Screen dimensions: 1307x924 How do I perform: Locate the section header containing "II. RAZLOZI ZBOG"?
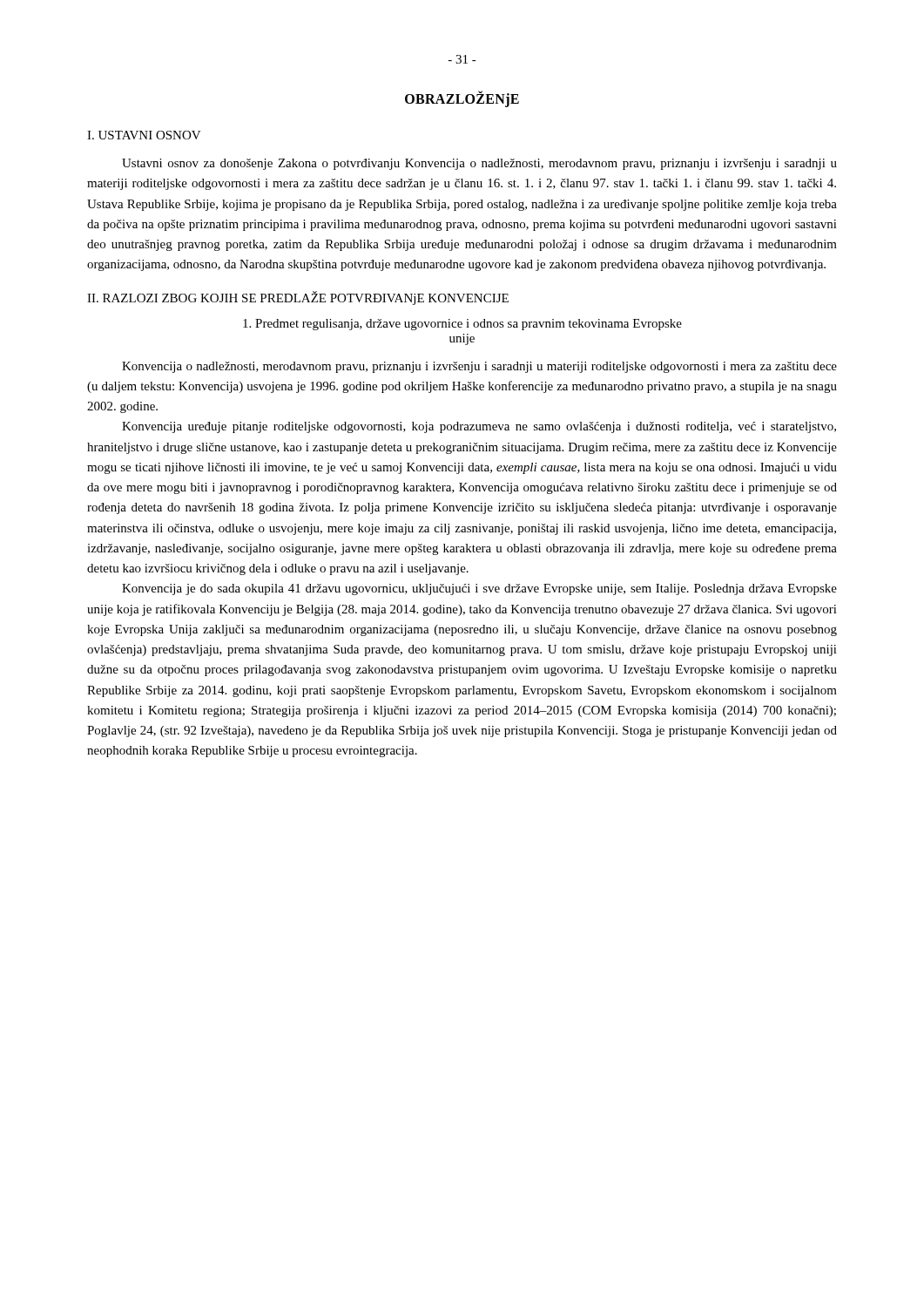click(298, 298)
